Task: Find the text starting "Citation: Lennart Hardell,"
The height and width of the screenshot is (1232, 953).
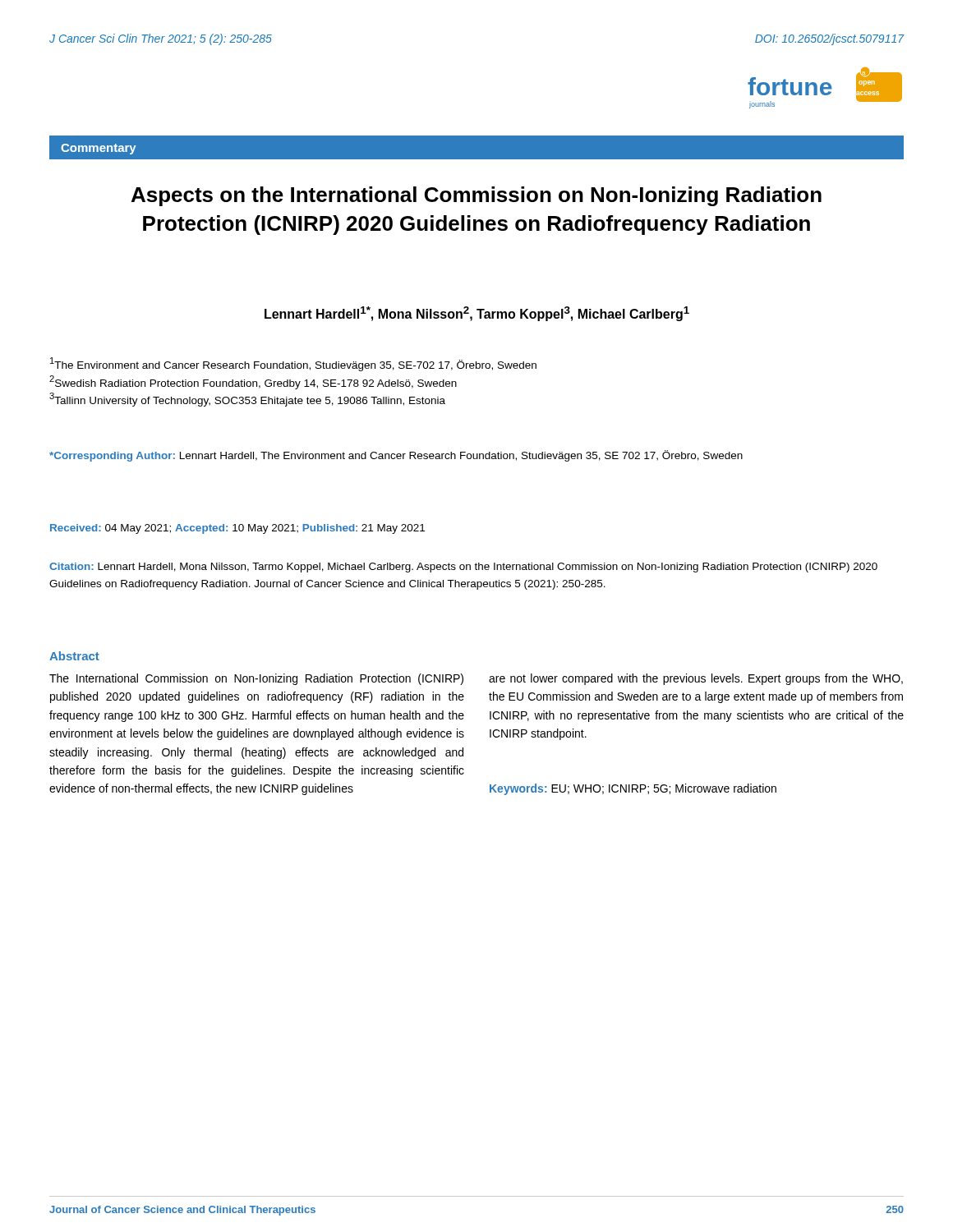Action: [476, 576]
